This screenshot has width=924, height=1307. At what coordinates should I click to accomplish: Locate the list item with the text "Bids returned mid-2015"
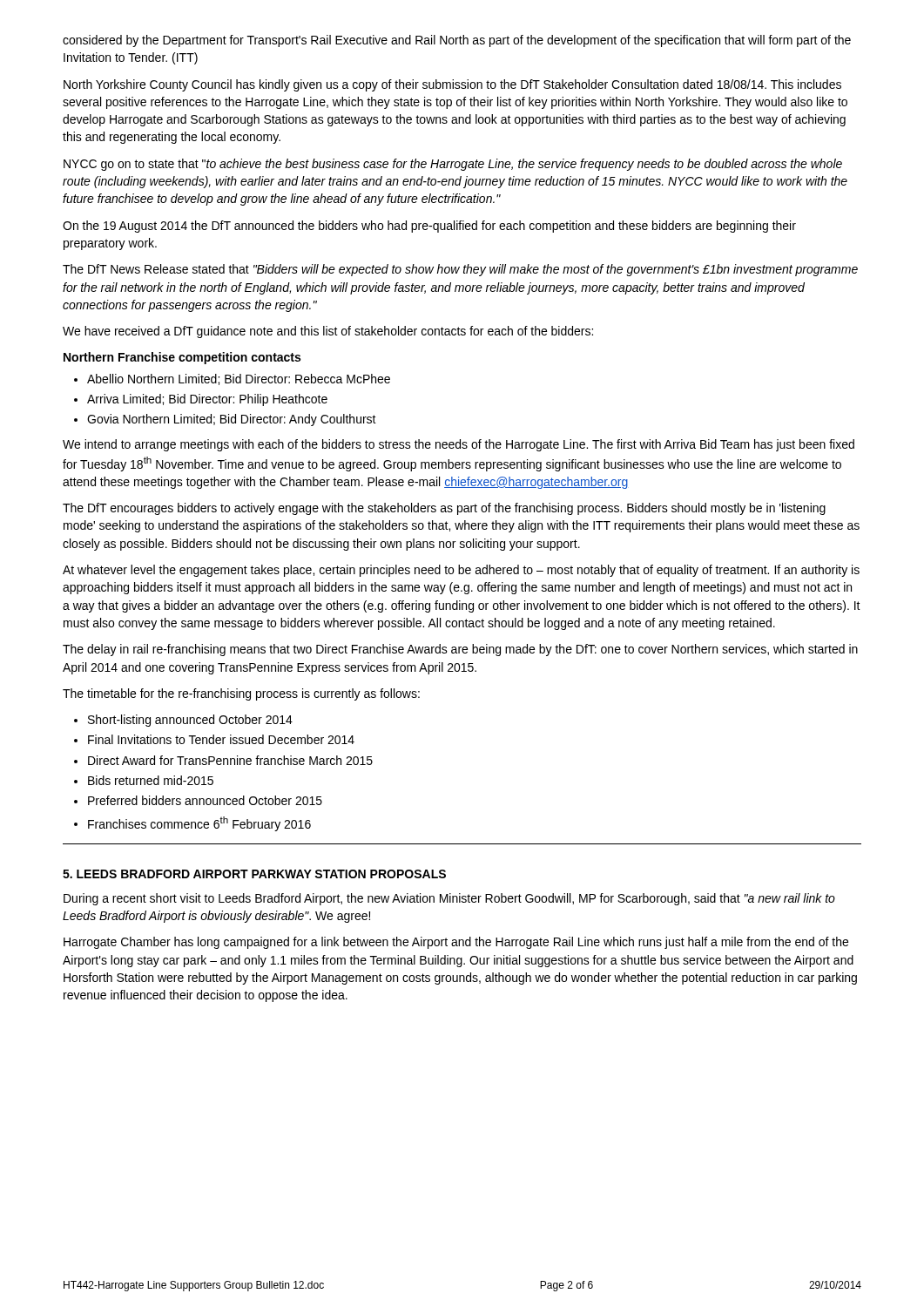click(x=144, y=780)
